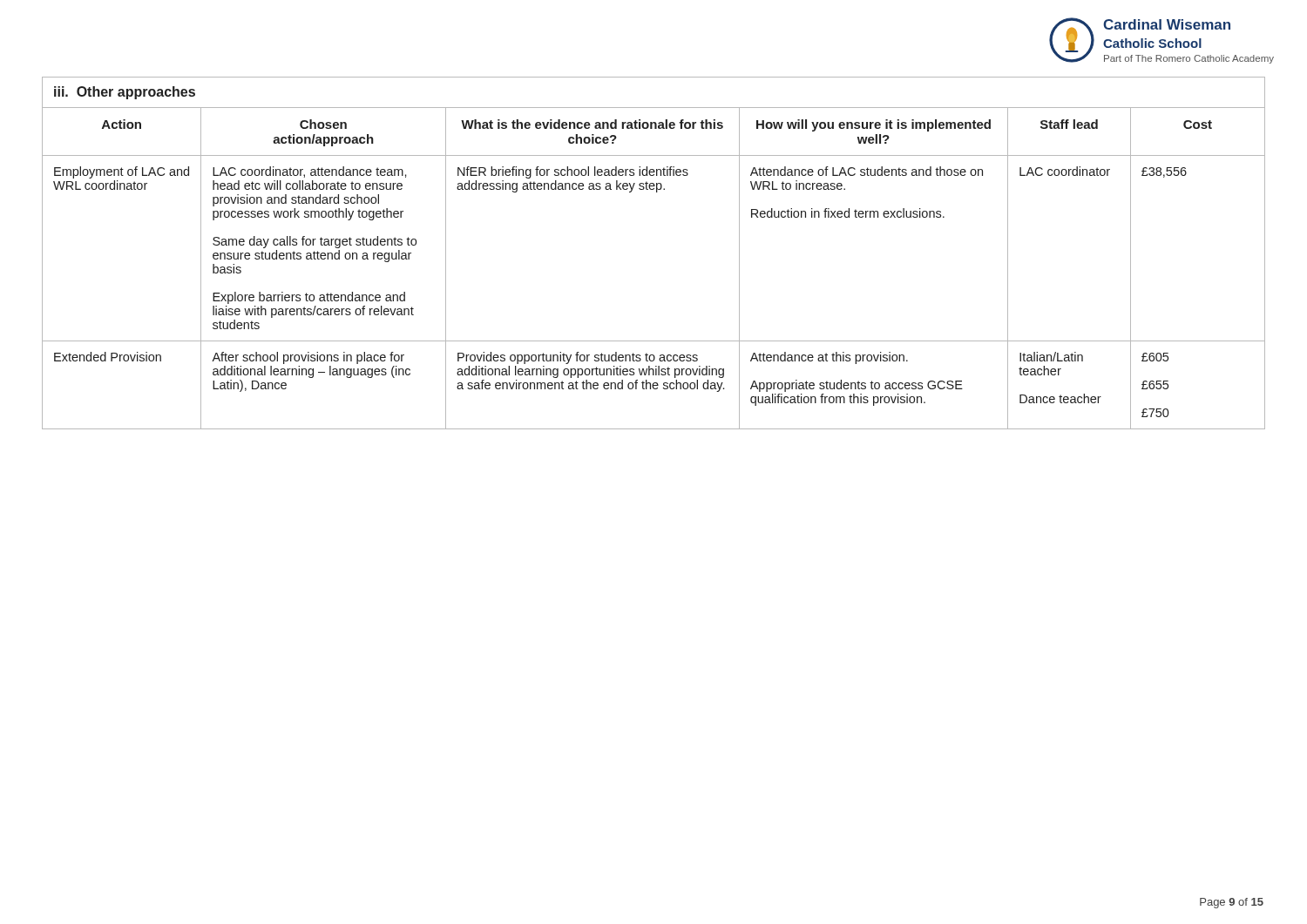The height and width of the screenshot is (924, 1307).
Task: Locate the logo
Action: pos(1161,40)
